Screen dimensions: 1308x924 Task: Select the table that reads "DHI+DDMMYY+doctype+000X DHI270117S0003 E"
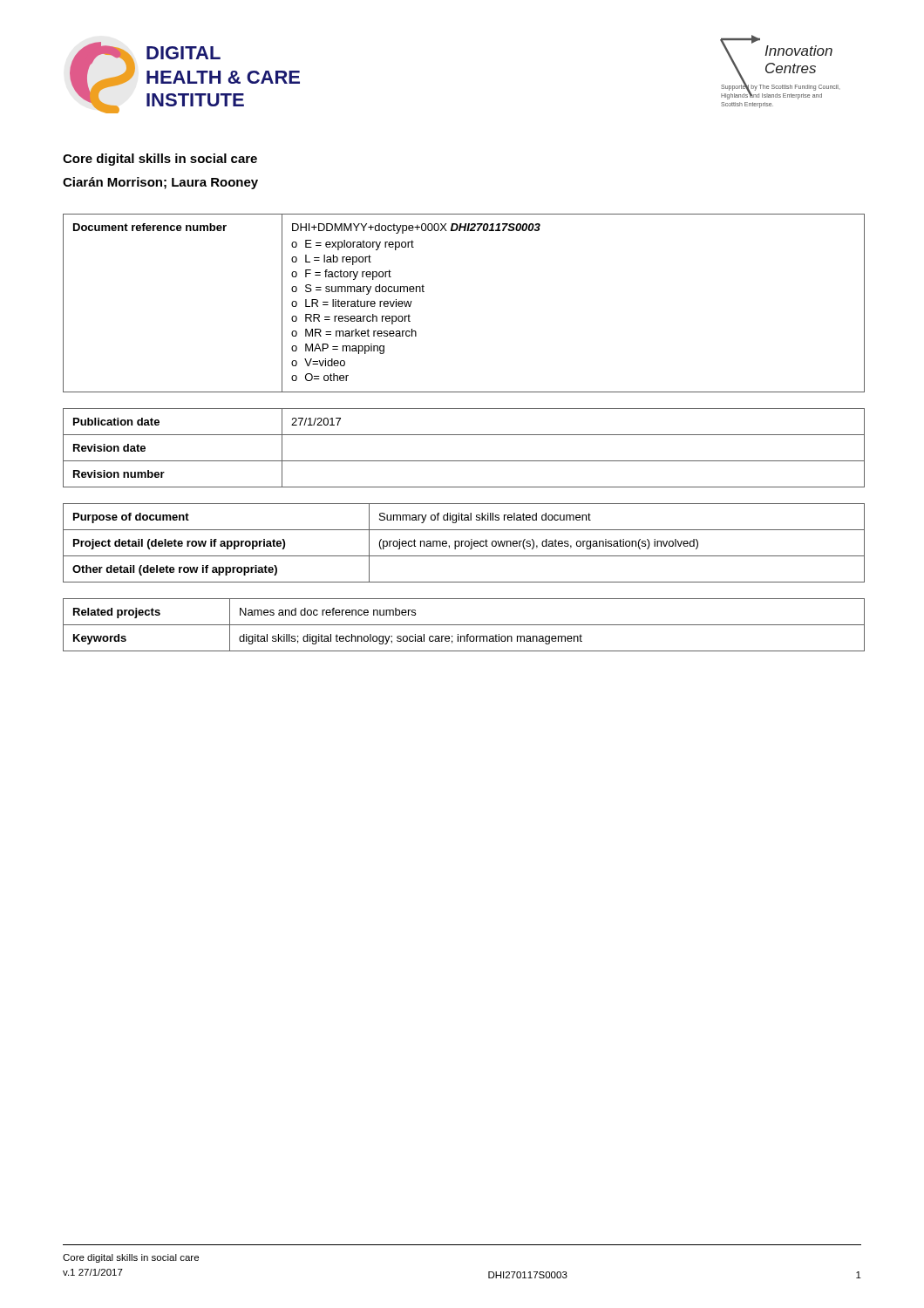464,303
